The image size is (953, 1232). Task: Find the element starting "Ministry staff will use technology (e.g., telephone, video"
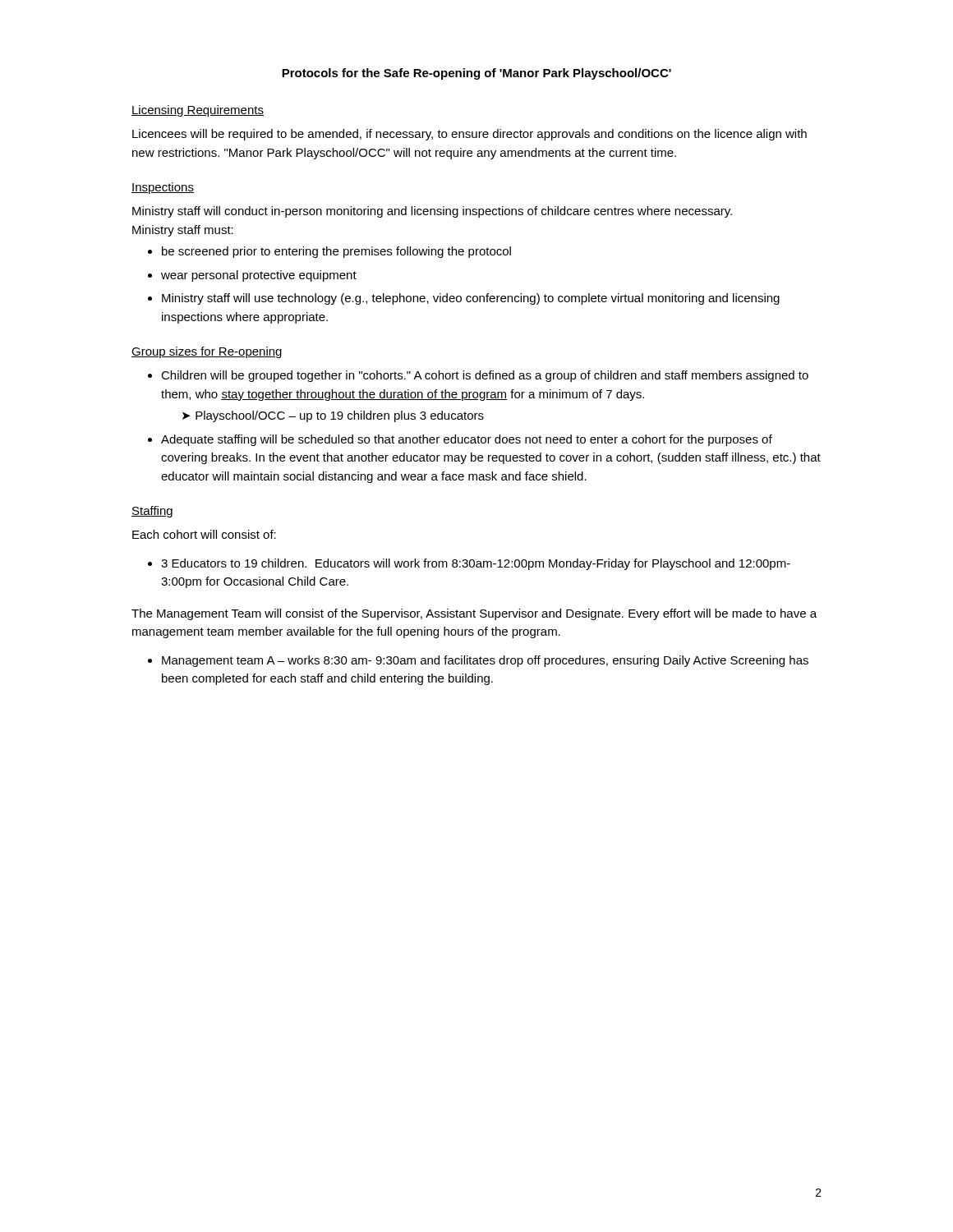tap(476, 308)
